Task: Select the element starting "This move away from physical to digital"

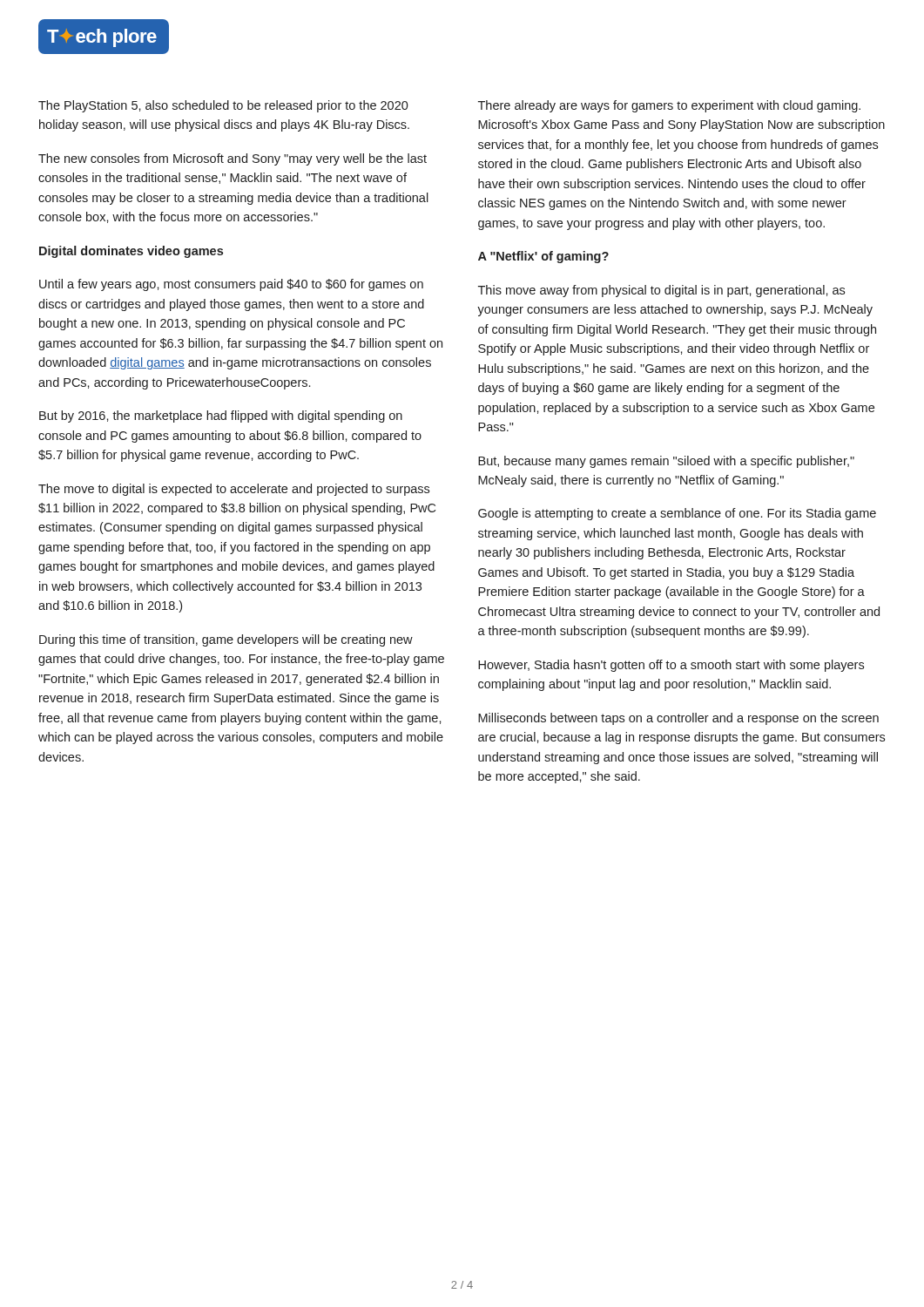Action: [x=682, y=359]
